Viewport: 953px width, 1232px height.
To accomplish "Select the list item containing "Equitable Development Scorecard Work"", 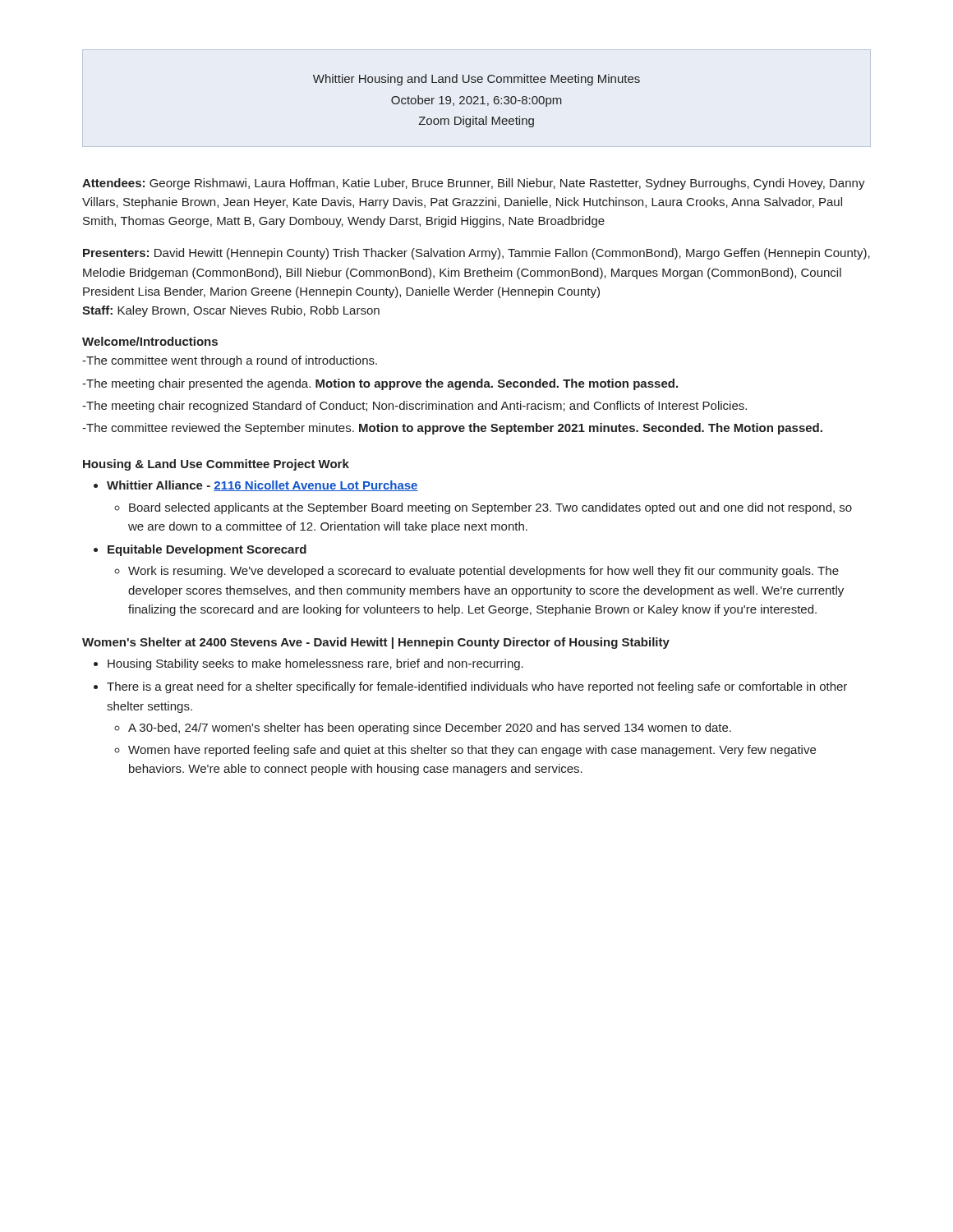I will pyautogui.click(x=489, y=580).
